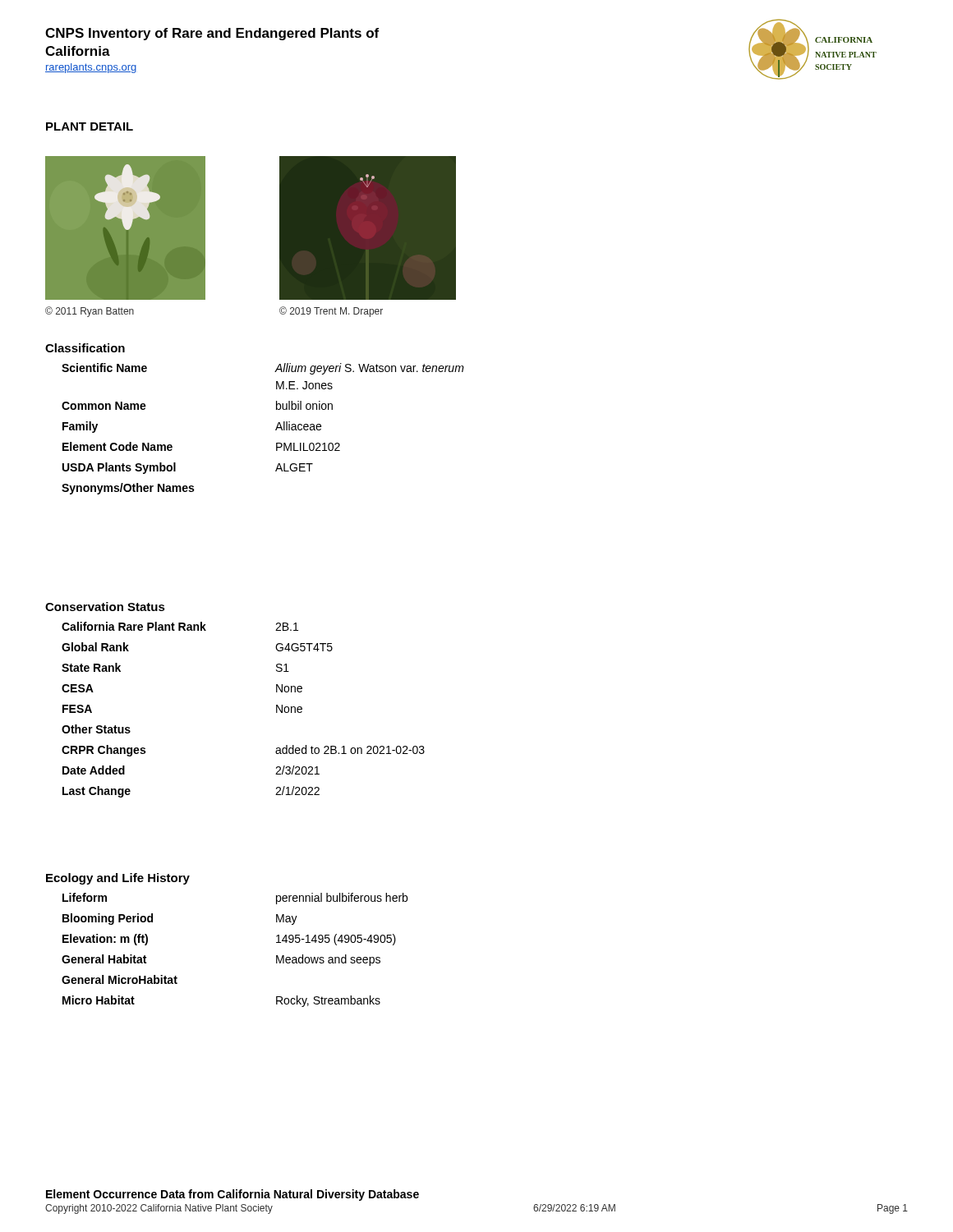Click on the block starting "© 2011 Ryan Batten"
Screen dimensions: 1232x953
(90, 311)
